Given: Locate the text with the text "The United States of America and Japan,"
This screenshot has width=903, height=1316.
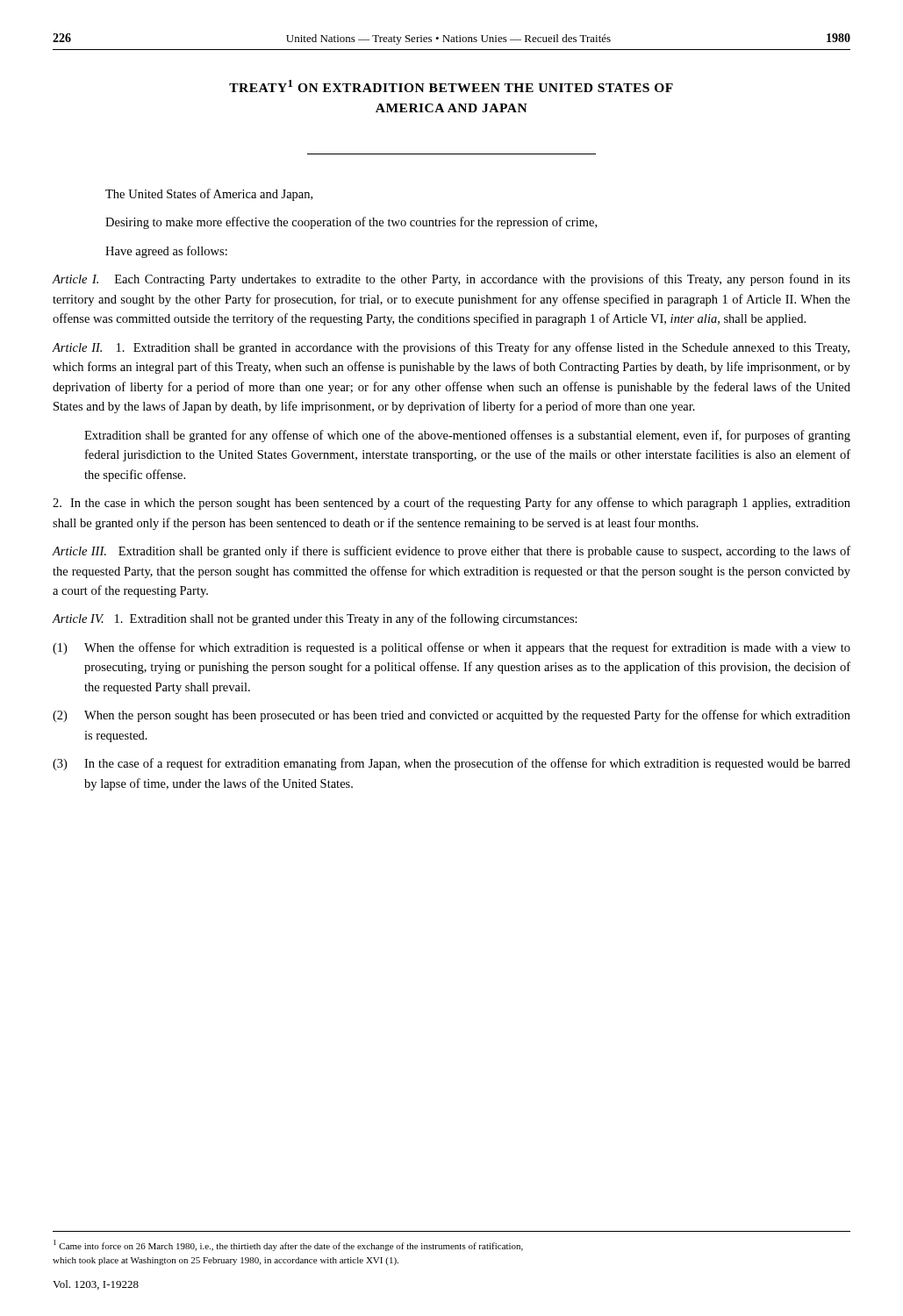Looking at the screenshot, I should [209, 194].
